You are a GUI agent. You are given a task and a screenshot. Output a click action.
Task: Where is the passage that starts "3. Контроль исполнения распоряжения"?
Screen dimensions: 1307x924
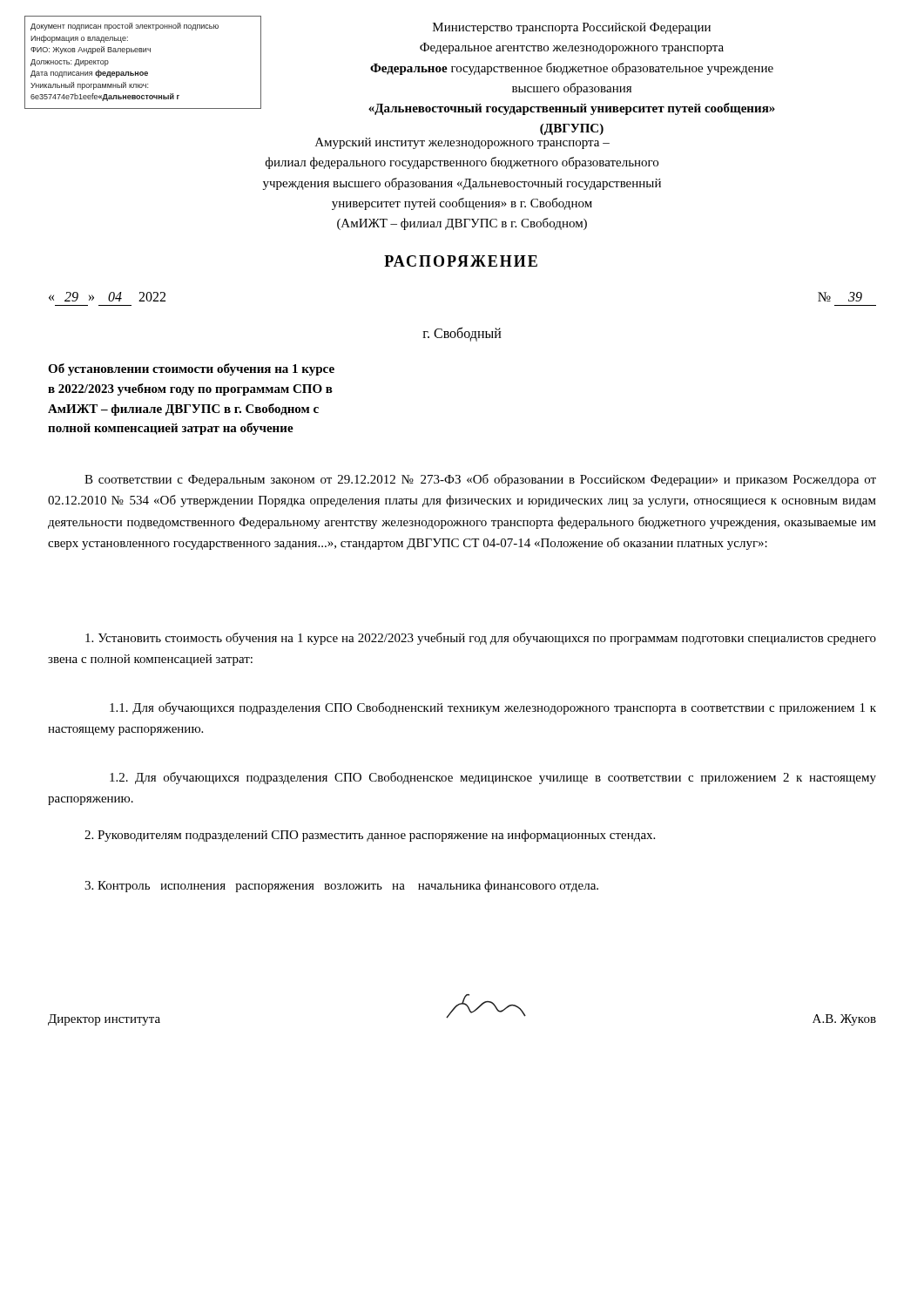pos(462,885)
